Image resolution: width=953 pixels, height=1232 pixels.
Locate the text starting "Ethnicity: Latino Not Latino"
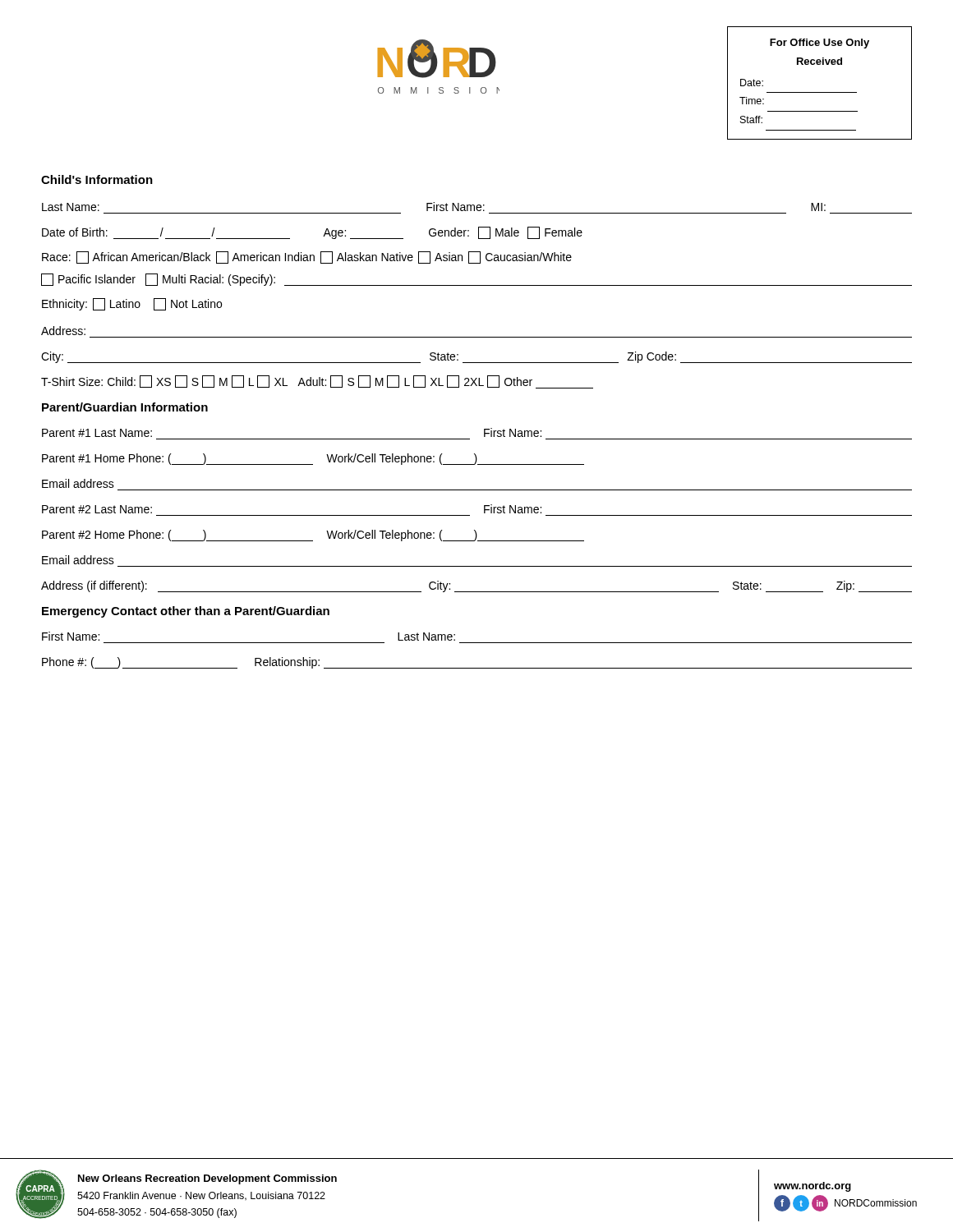pos(132,304)
